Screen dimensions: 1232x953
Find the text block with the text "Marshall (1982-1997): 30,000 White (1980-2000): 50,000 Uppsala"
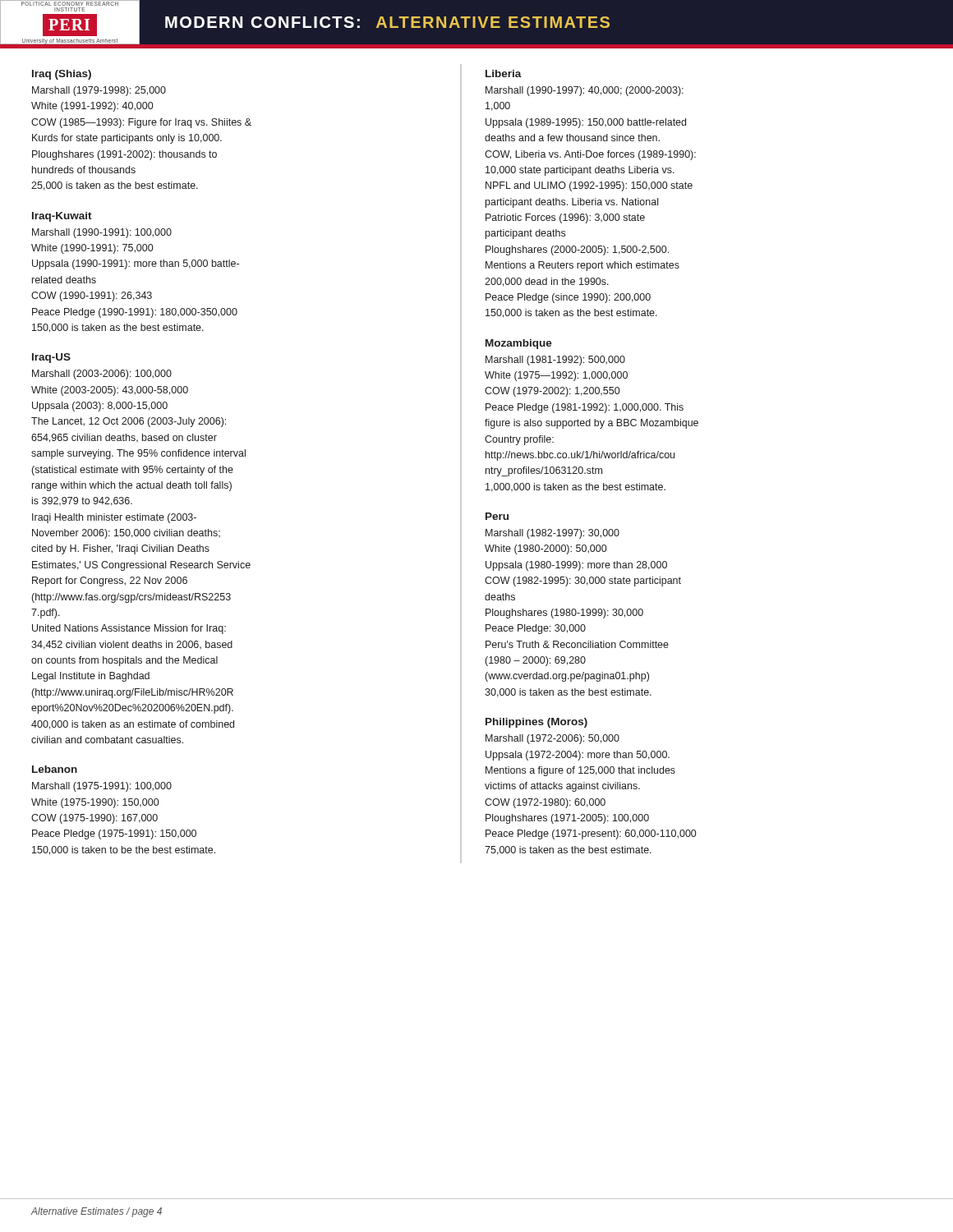[583, 613]
